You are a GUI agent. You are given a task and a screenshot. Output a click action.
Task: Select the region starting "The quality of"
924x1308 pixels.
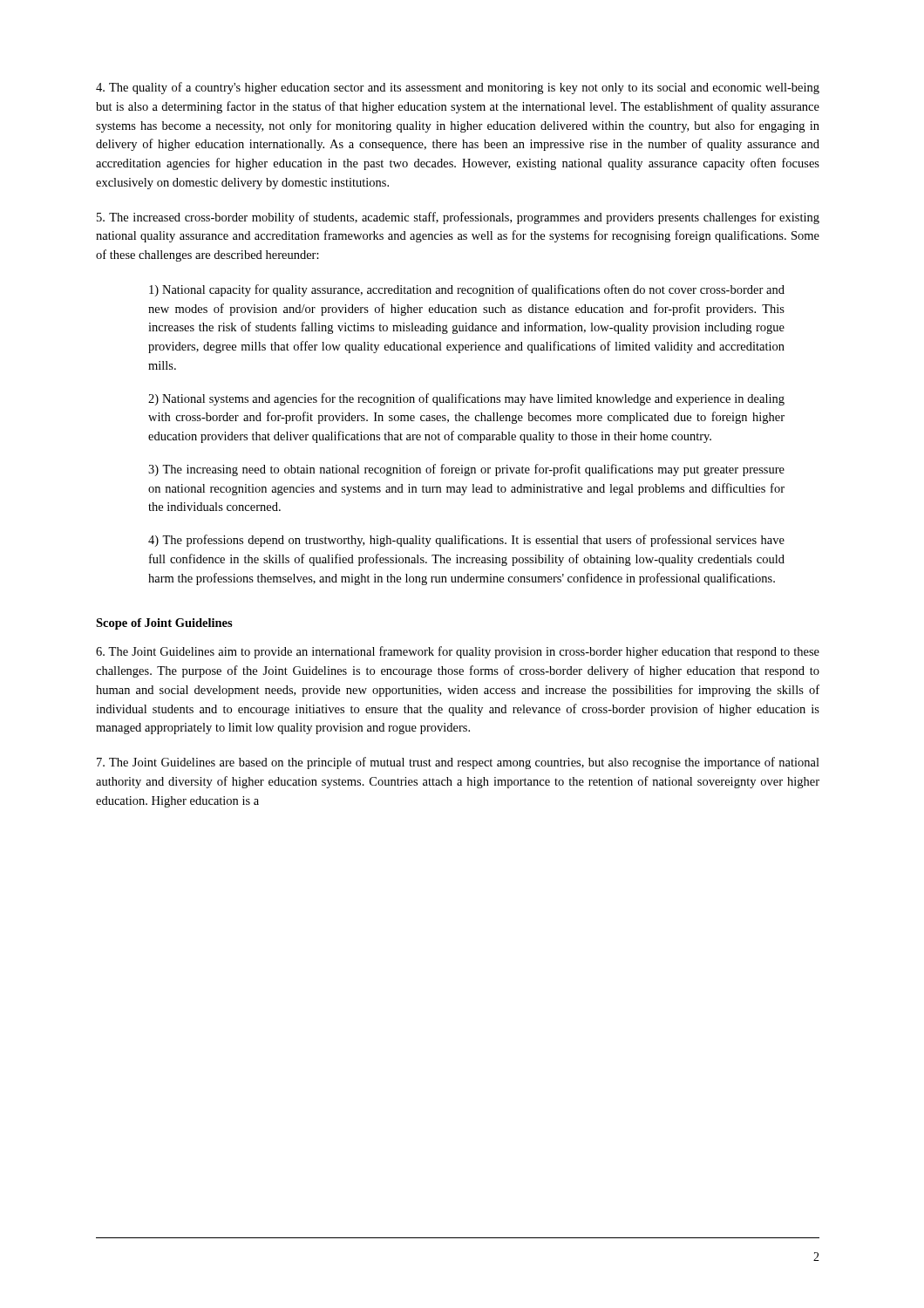click(458, 135)
